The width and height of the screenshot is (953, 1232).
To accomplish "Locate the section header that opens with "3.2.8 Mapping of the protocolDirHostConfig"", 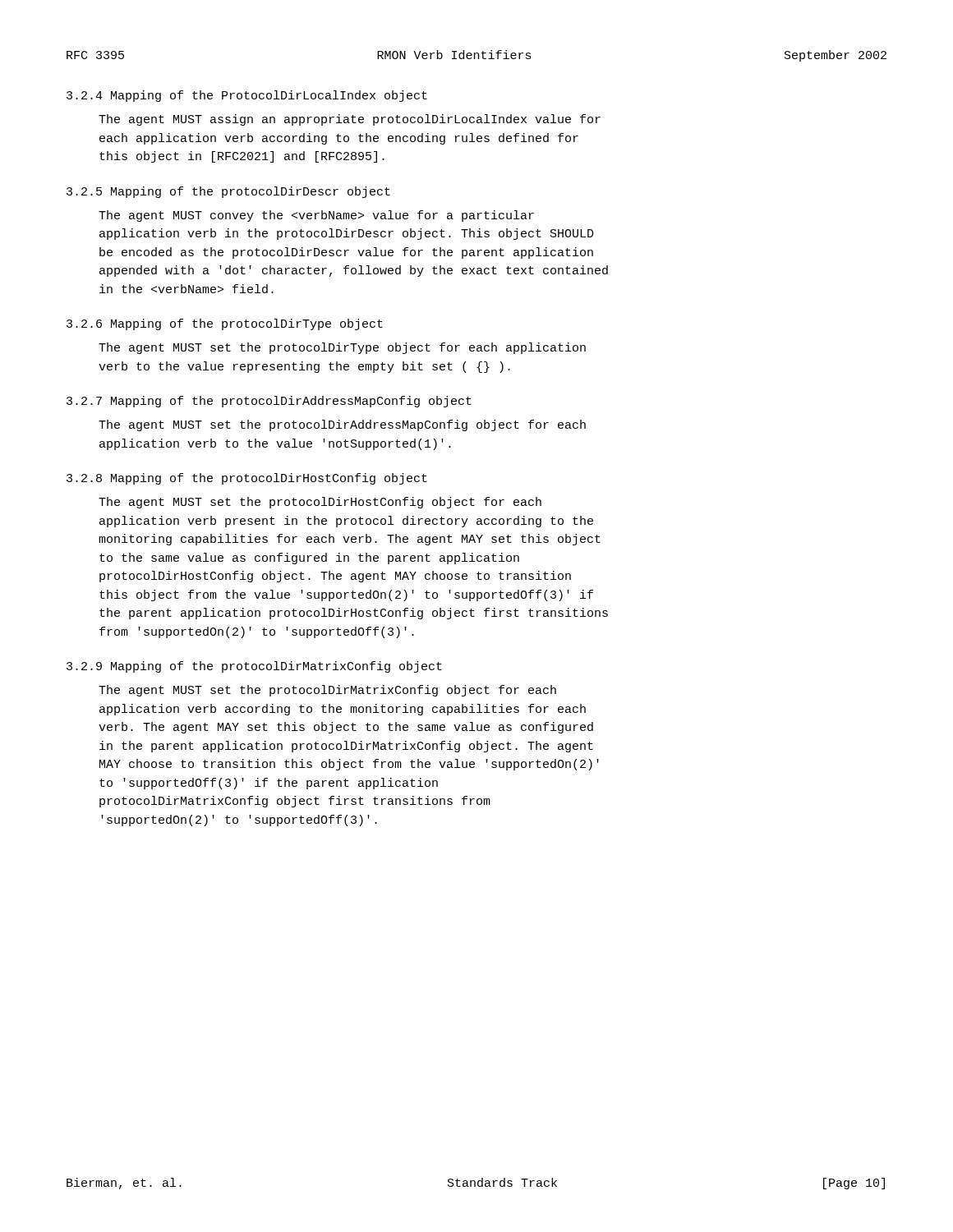I will pos(247,479).
